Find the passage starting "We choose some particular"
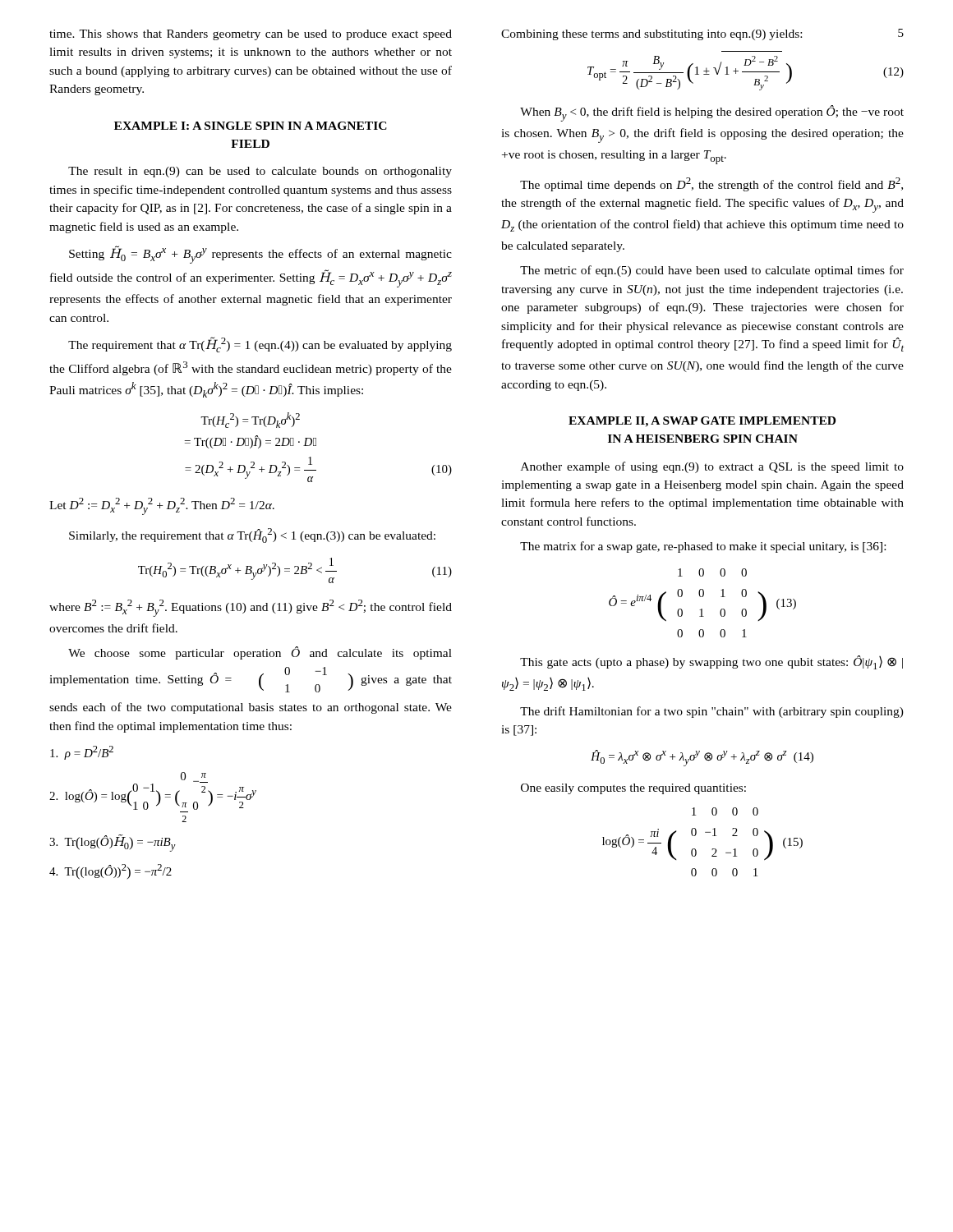The height and width of the screenshot is (1232, 953). tap(251, 690)
